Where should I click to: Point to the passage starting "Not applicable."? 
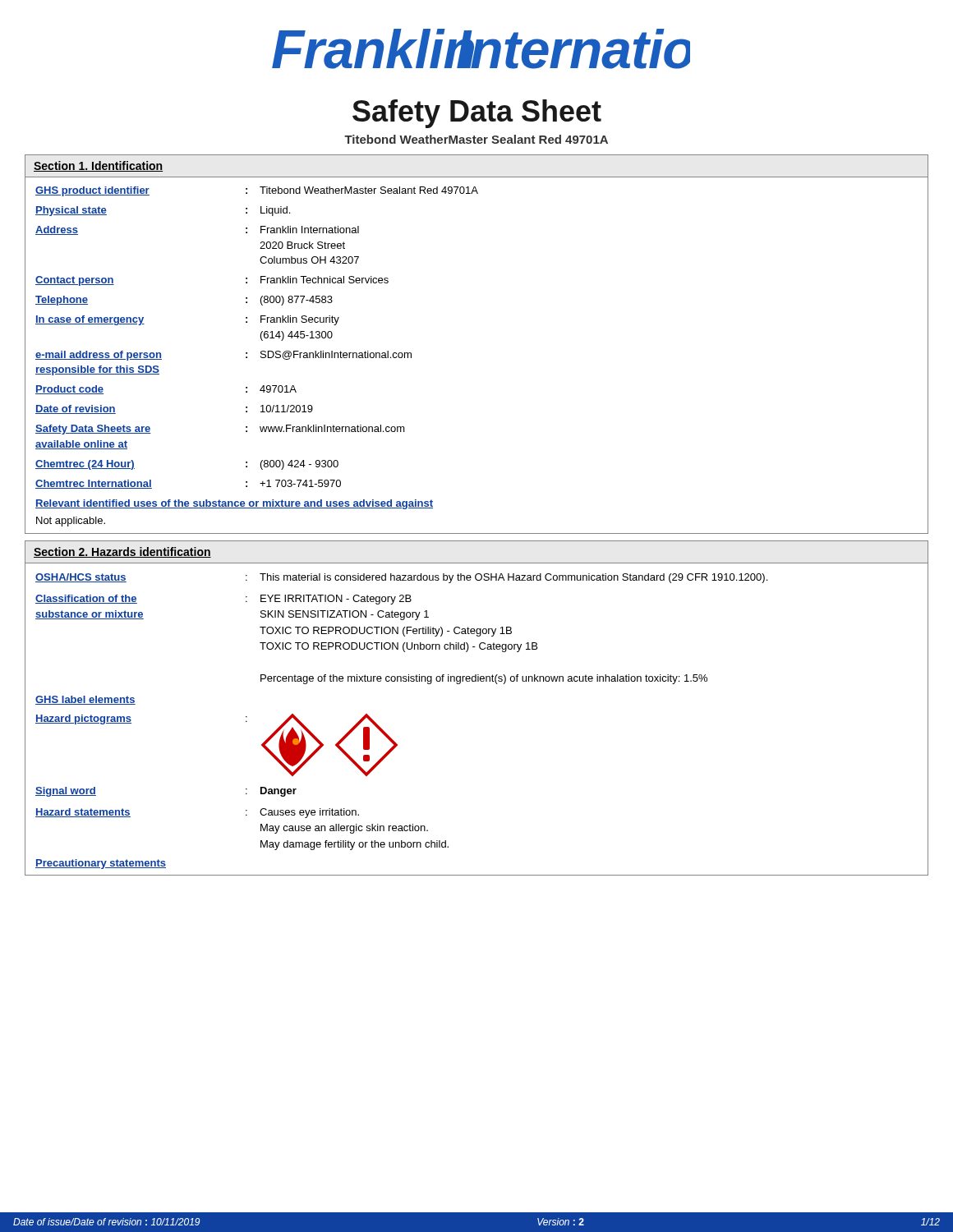click(71, 521)
